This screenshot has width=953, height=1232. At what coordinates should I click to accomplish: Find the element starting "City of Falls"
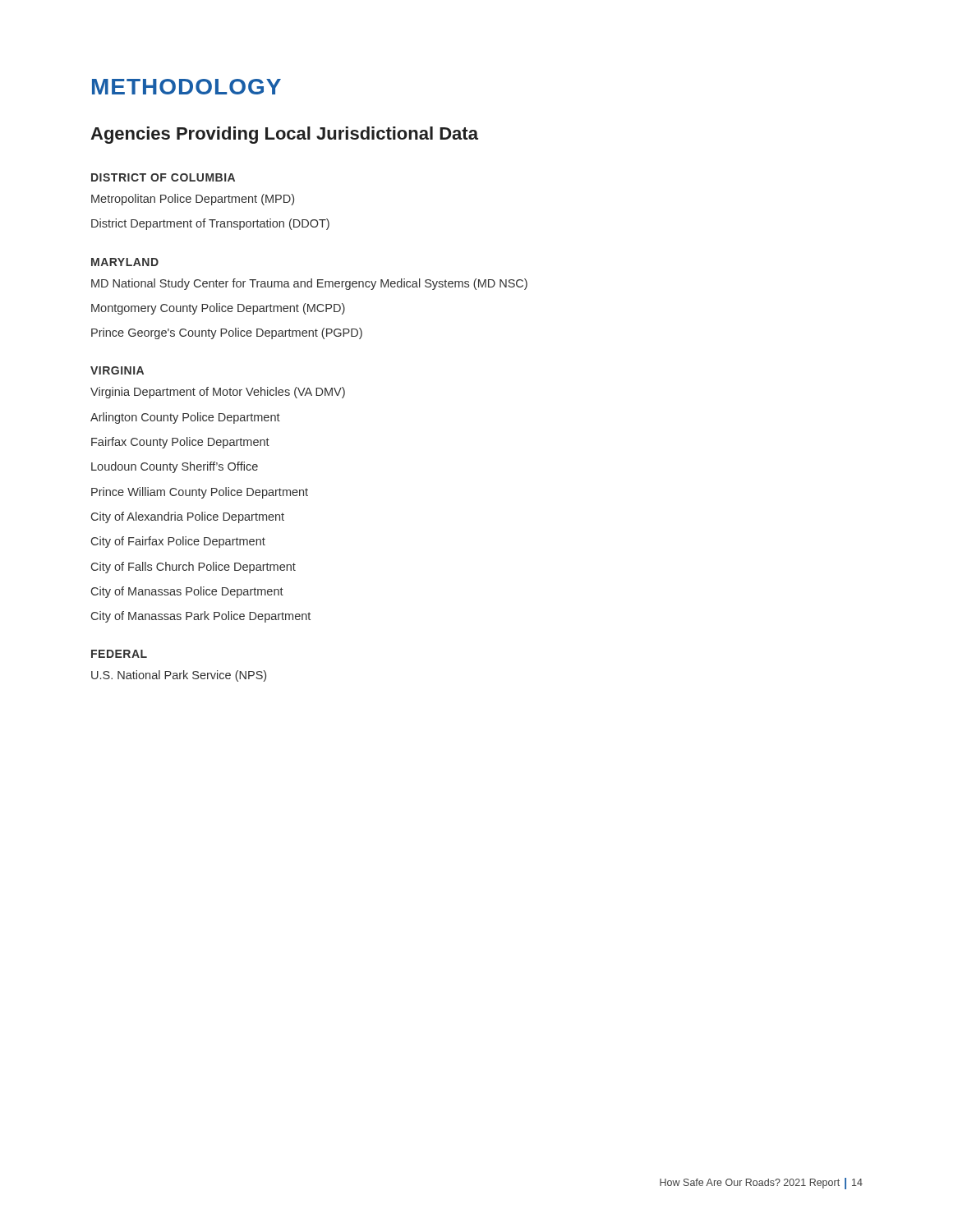(193, 566)
